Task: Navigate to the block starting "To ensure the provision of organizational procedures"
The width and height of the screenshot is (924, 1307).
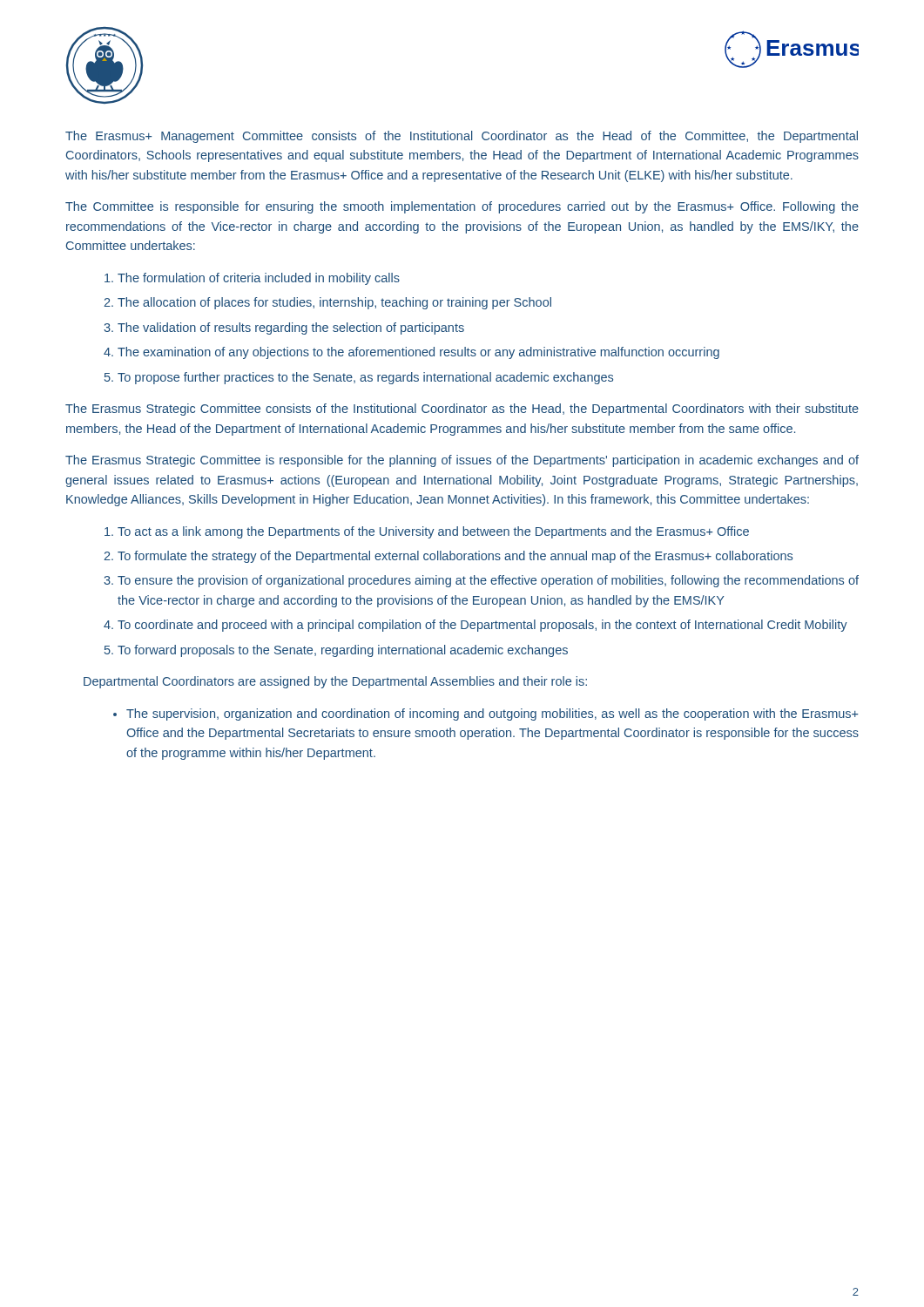Action: (x=488, y=591)
